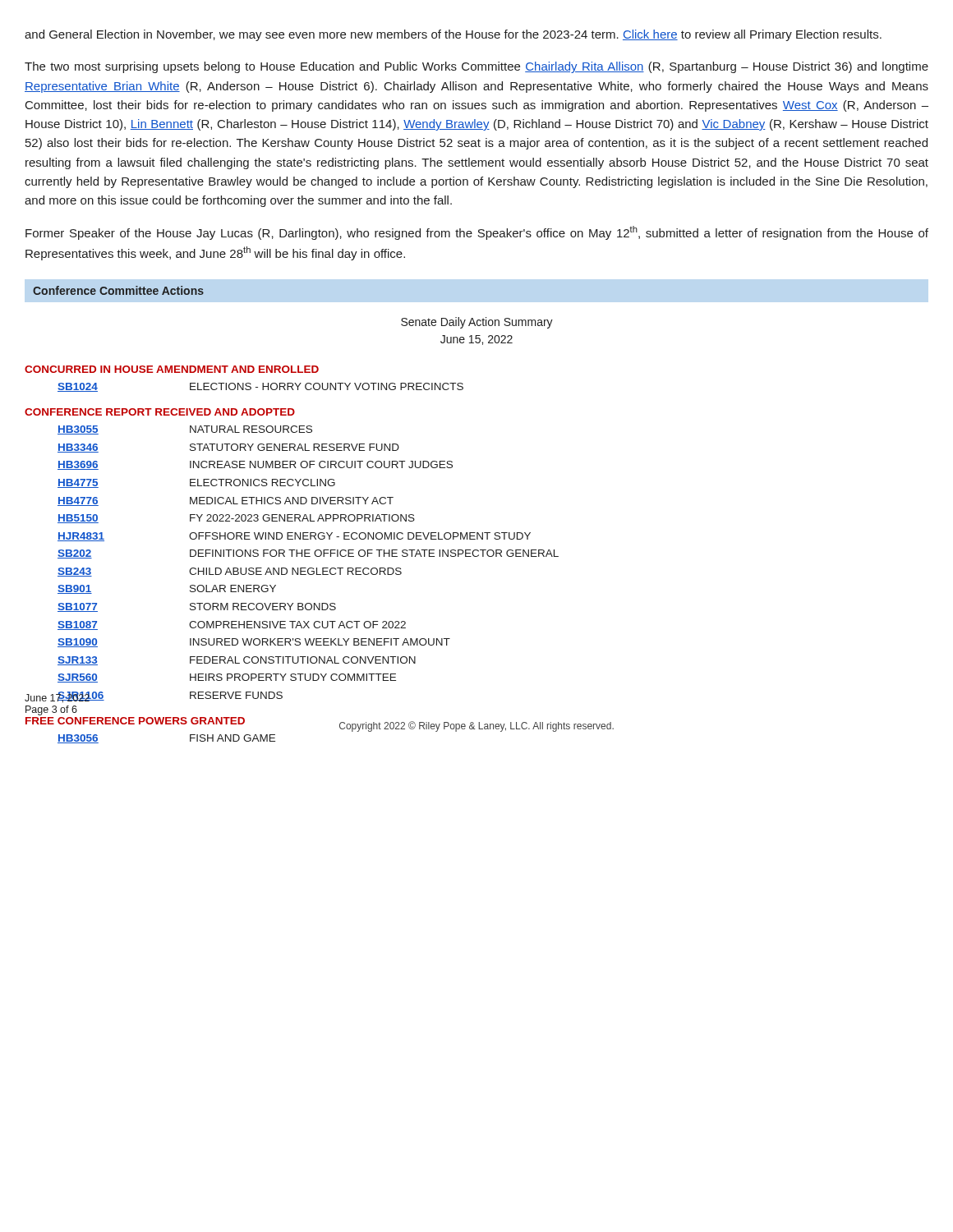Viewport: 953px width, 1232px height.
Task: Point to the text block starting "Conference Committee Actions"
Action: [x=118, y=291]
